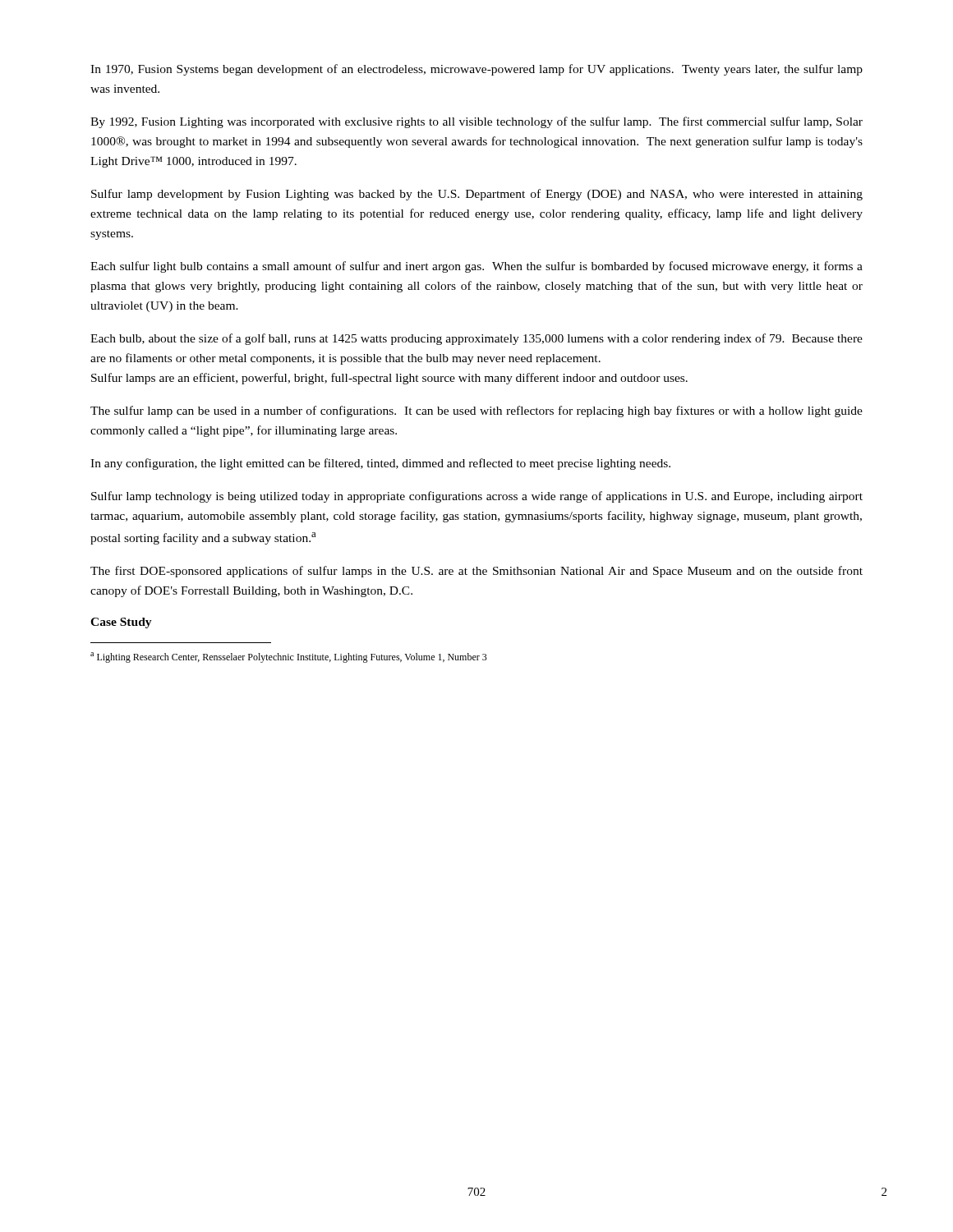The height and width of the screenshot is (1232, 953).
Task: Locate the text block containing "In any configuration, the"
Action: click(381, 463)
